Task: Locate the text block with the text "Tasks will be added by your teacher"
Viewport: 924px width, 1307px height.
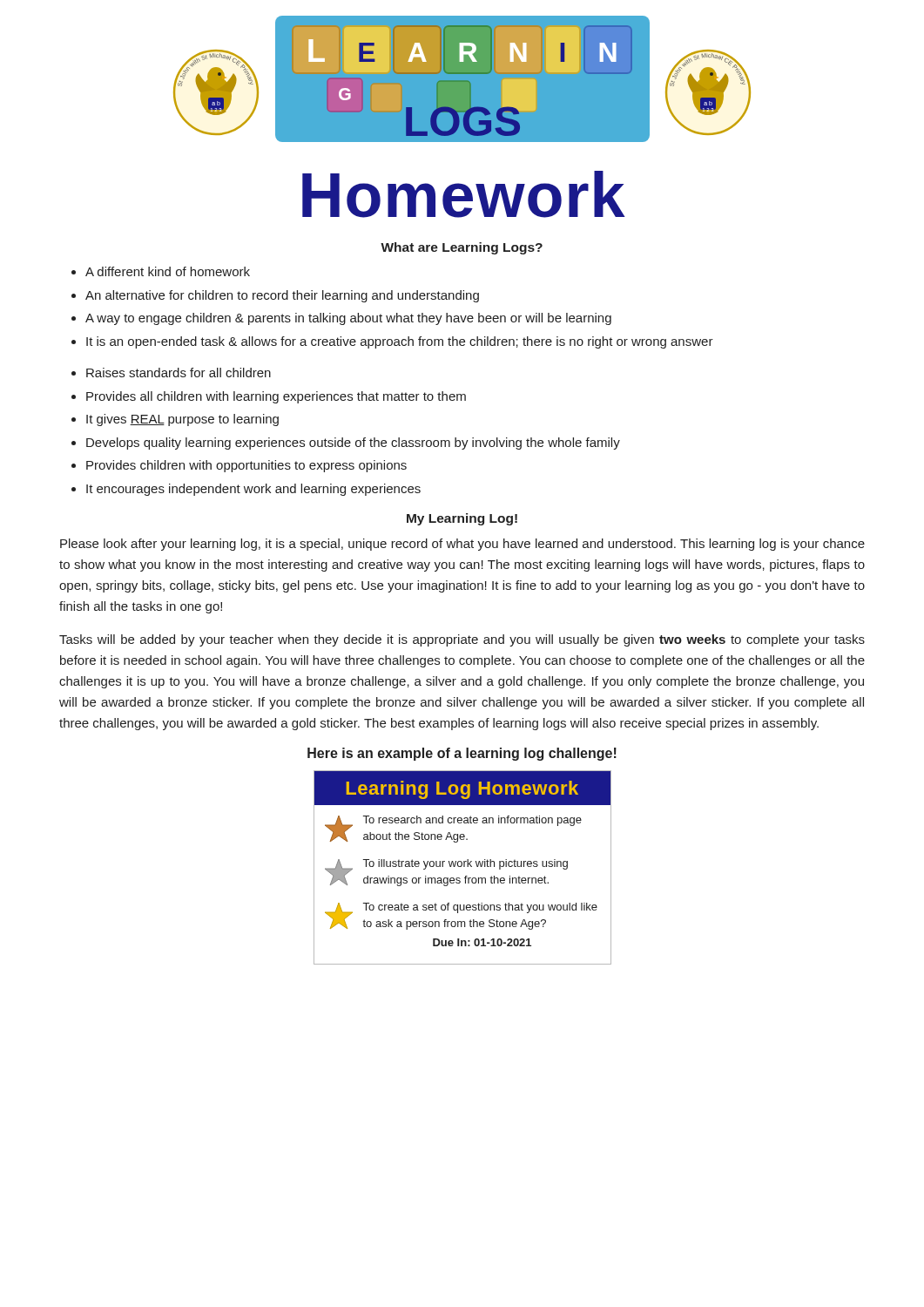Action: pos(462,681)
